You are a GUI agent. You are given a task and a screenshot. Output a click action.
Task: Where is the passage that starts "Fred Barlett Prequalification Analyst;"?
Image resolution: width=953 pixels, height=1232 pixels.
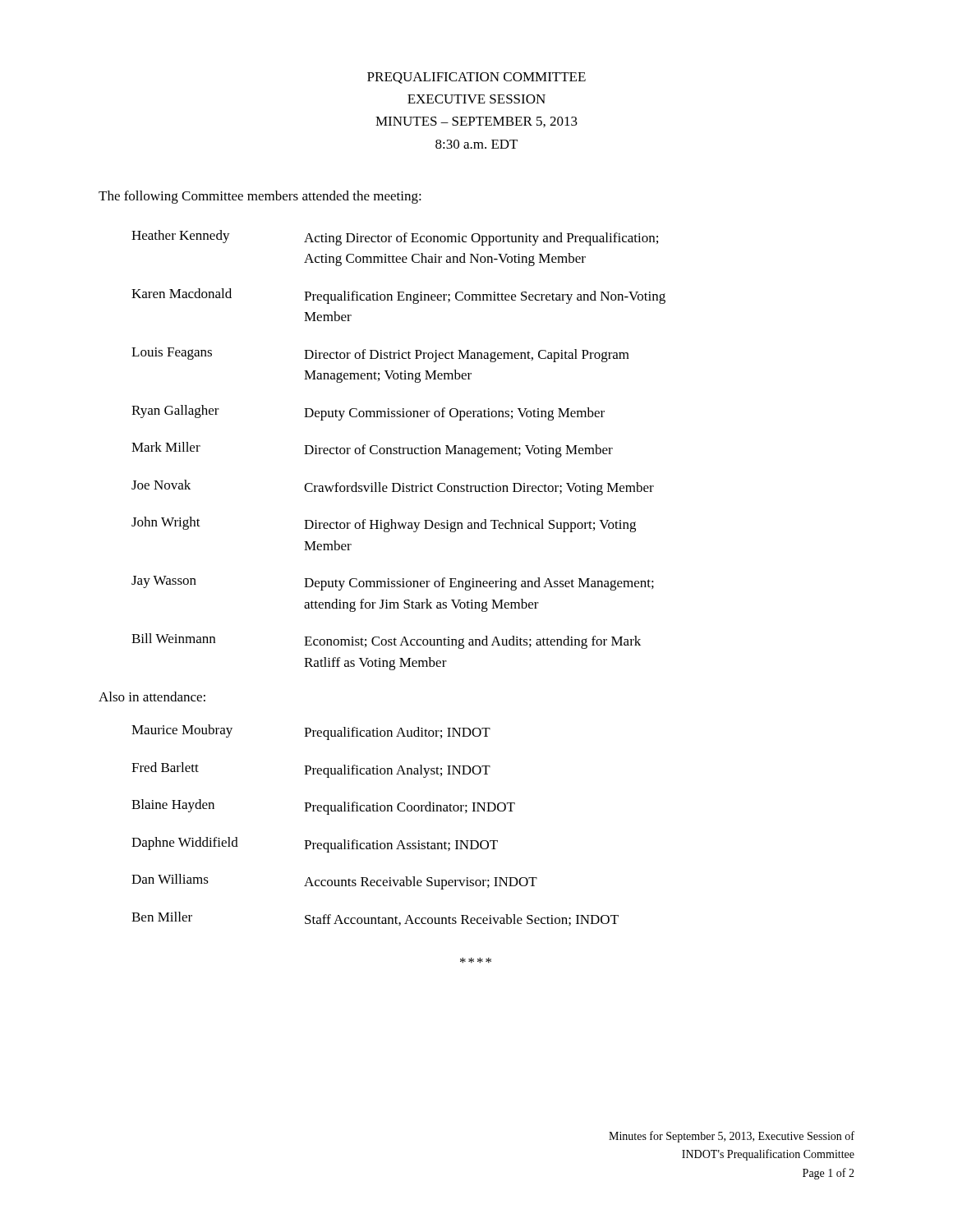476,770
